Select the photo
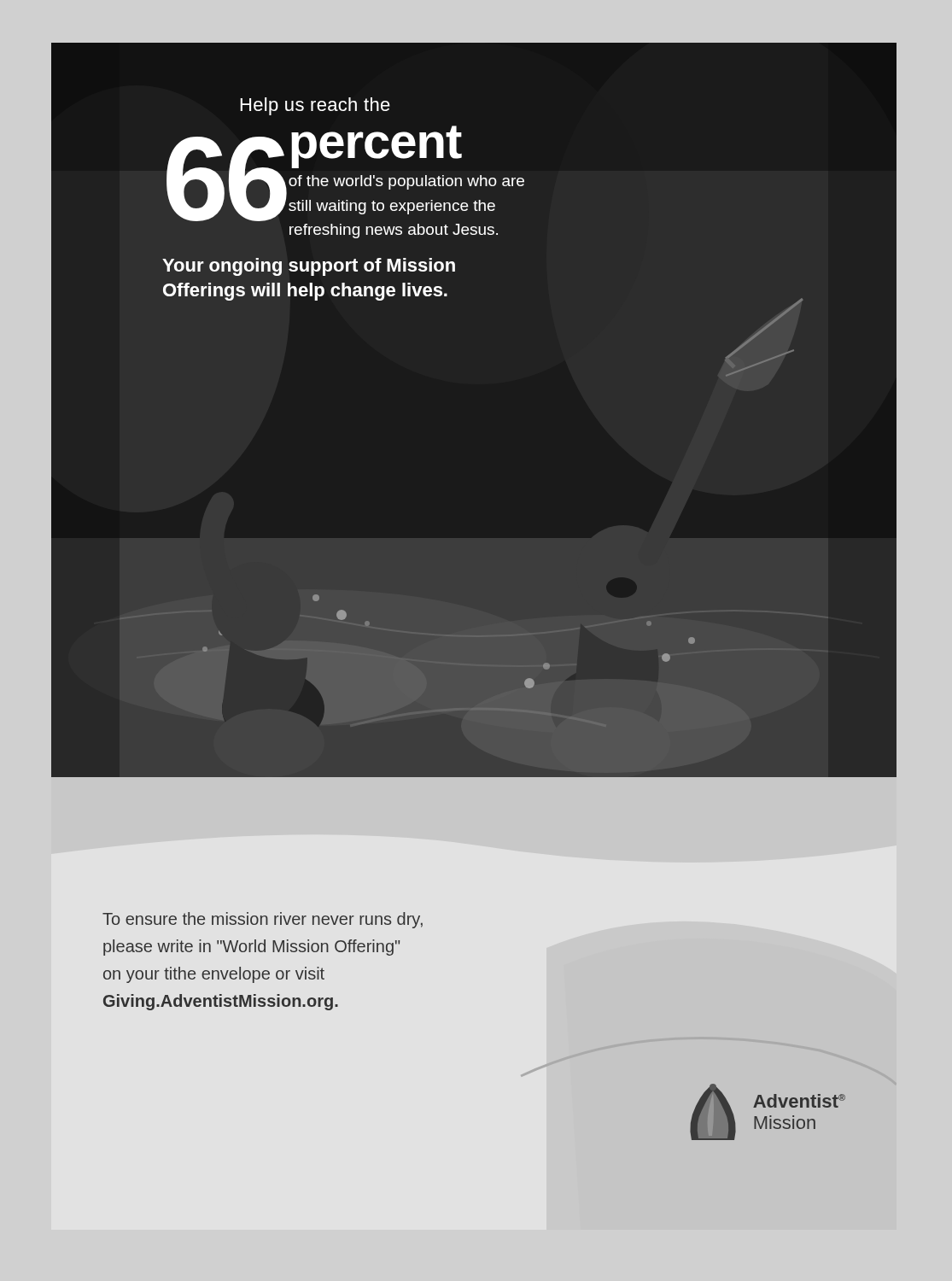952x1281 pixels. pos(474,427)
